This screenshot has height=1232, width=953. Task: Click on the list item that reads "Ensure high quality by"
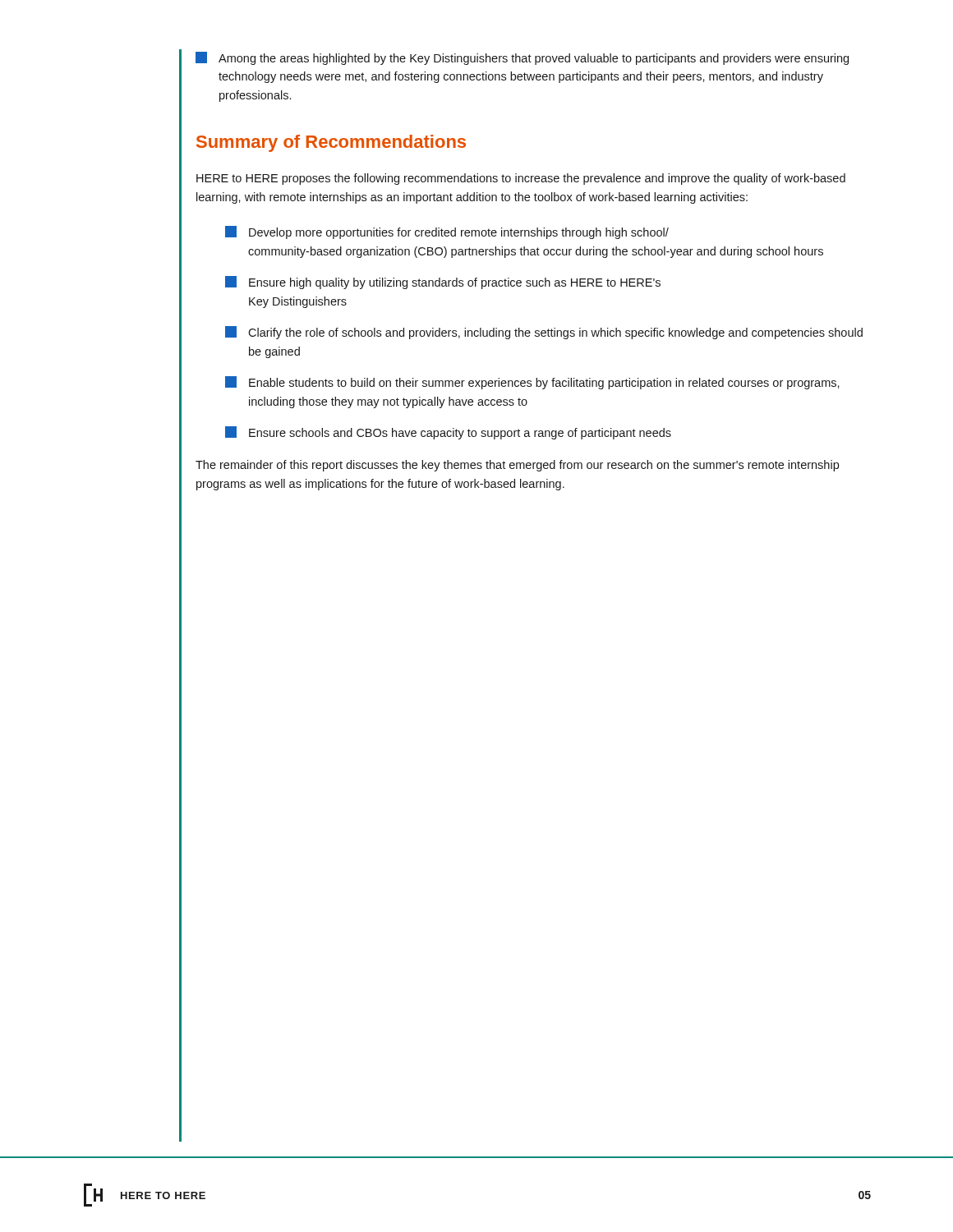click(x=548, y=292)
